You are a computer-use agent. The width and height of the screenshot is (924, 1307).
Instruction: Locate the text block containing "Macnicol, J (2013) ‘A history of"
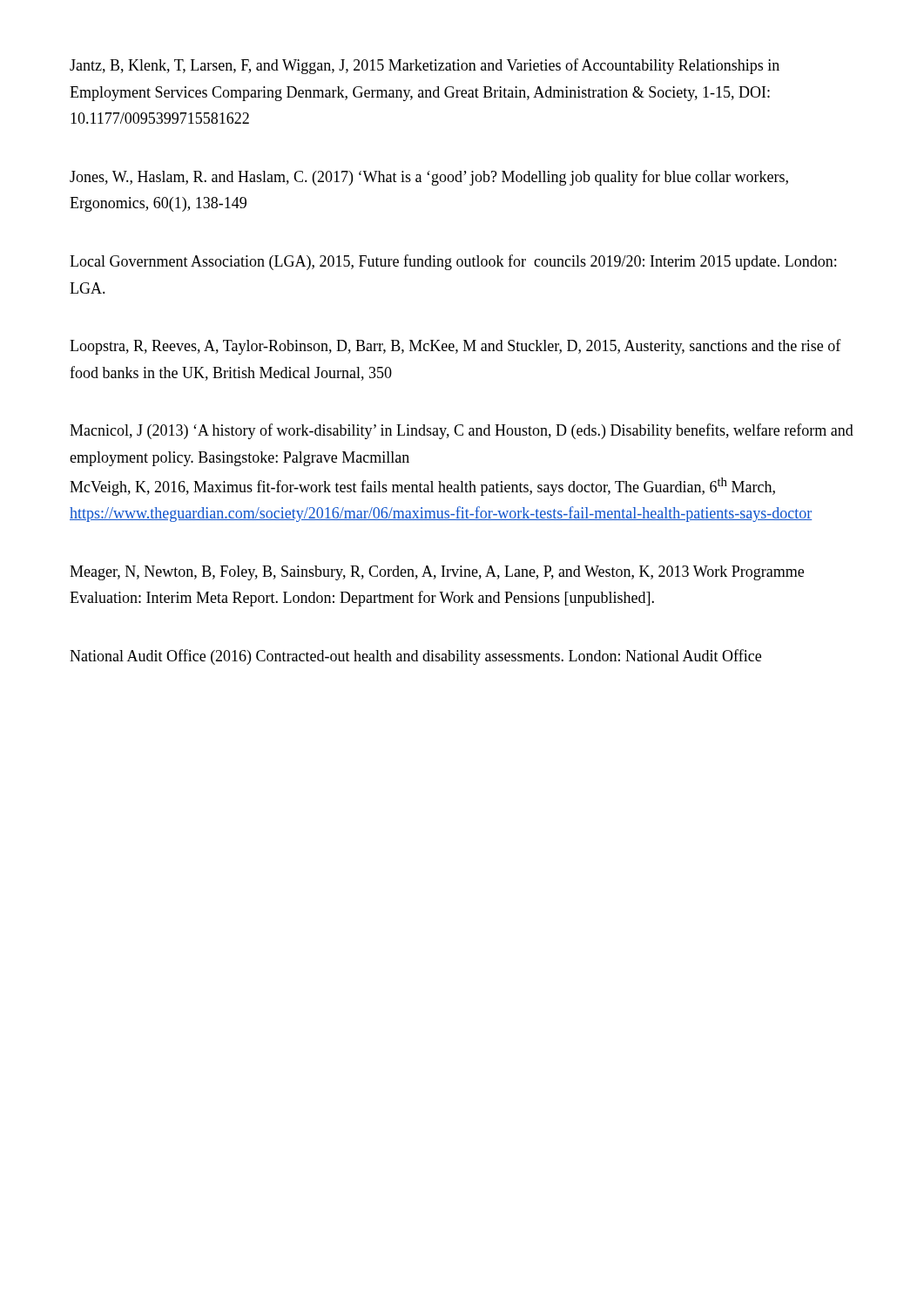[x=461, y=472]
